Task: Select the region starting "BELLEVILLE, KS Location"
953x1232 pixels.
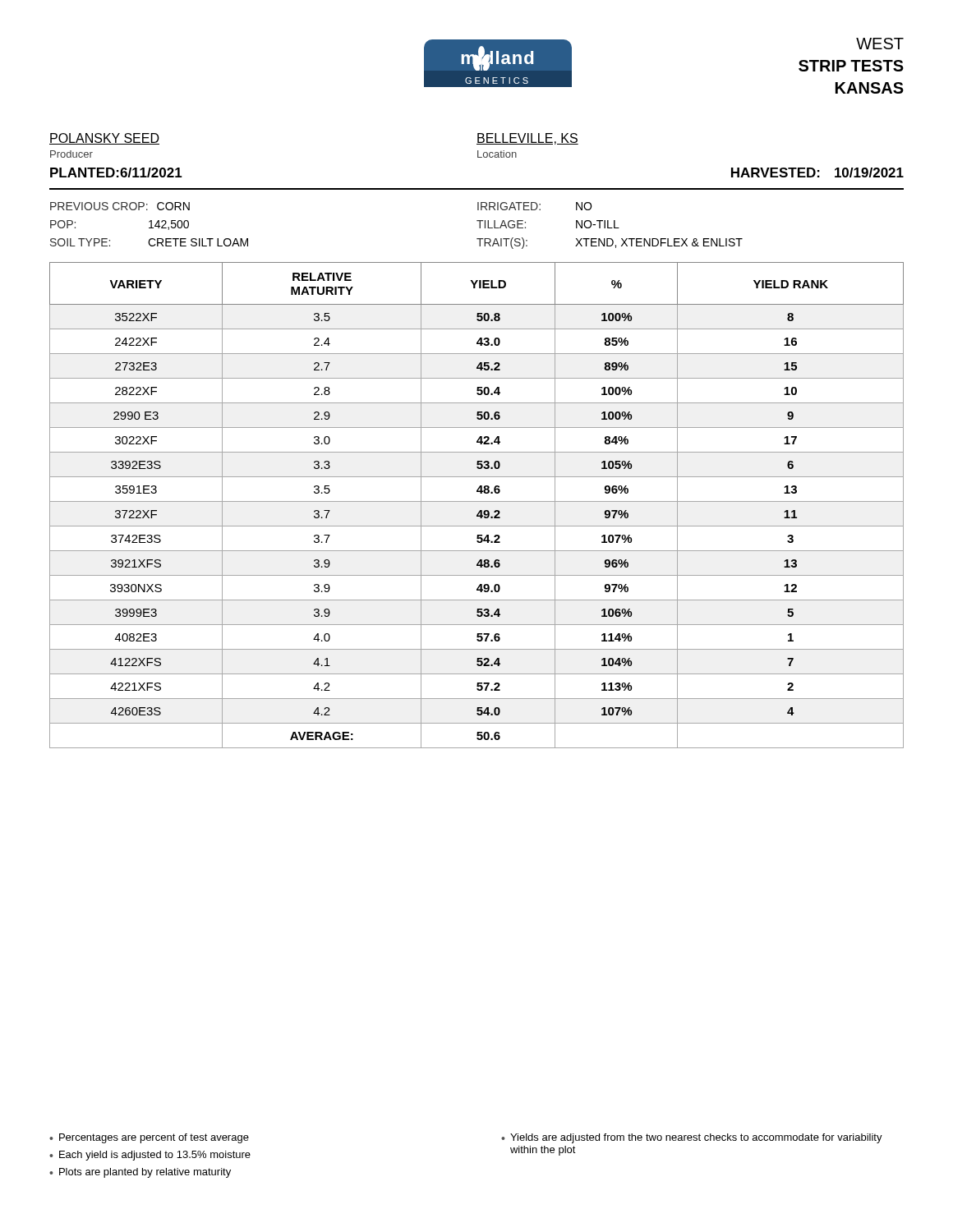Action: click(527, 139)
